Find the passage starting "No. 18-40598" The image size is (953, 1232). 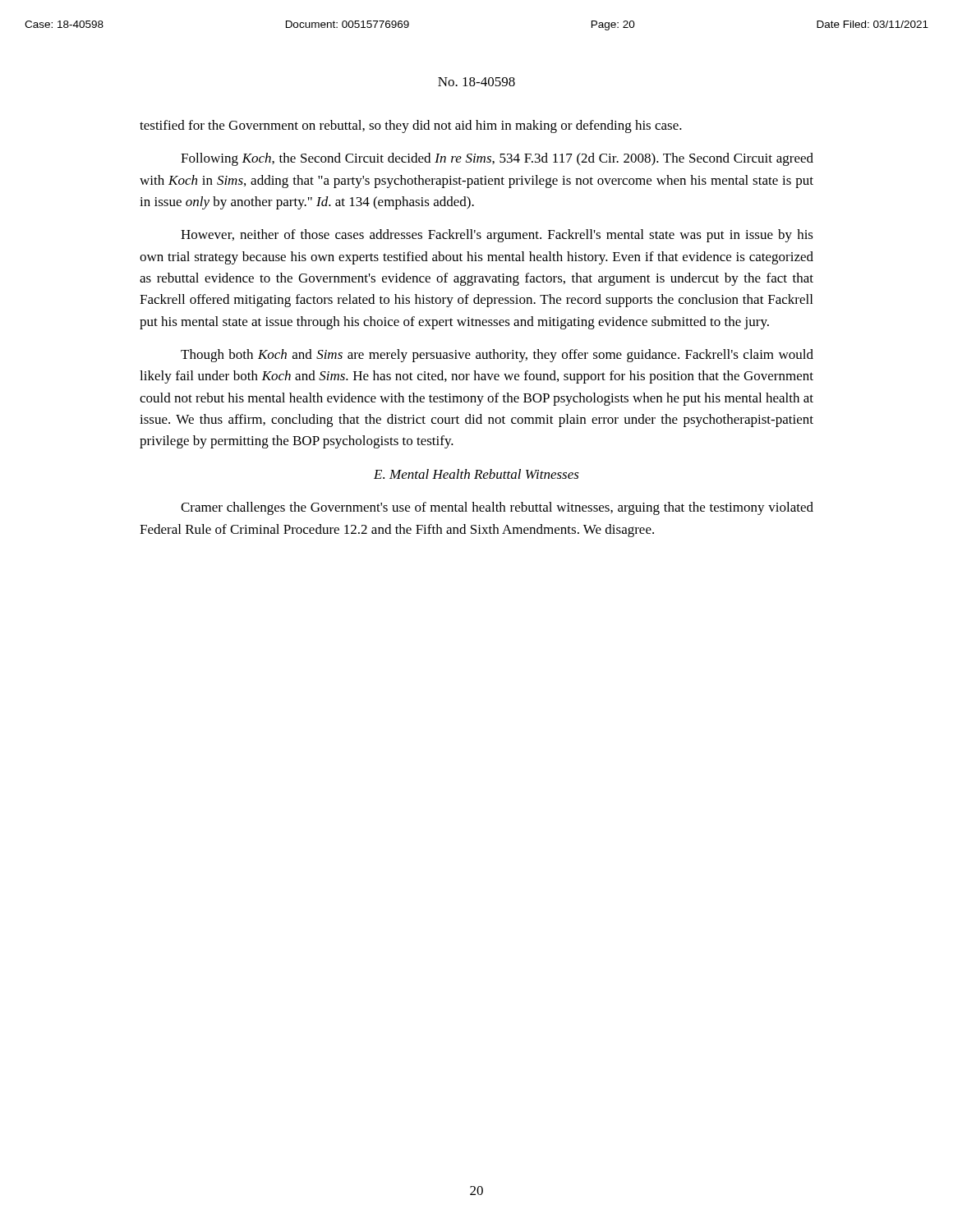[x=476, y=82]
